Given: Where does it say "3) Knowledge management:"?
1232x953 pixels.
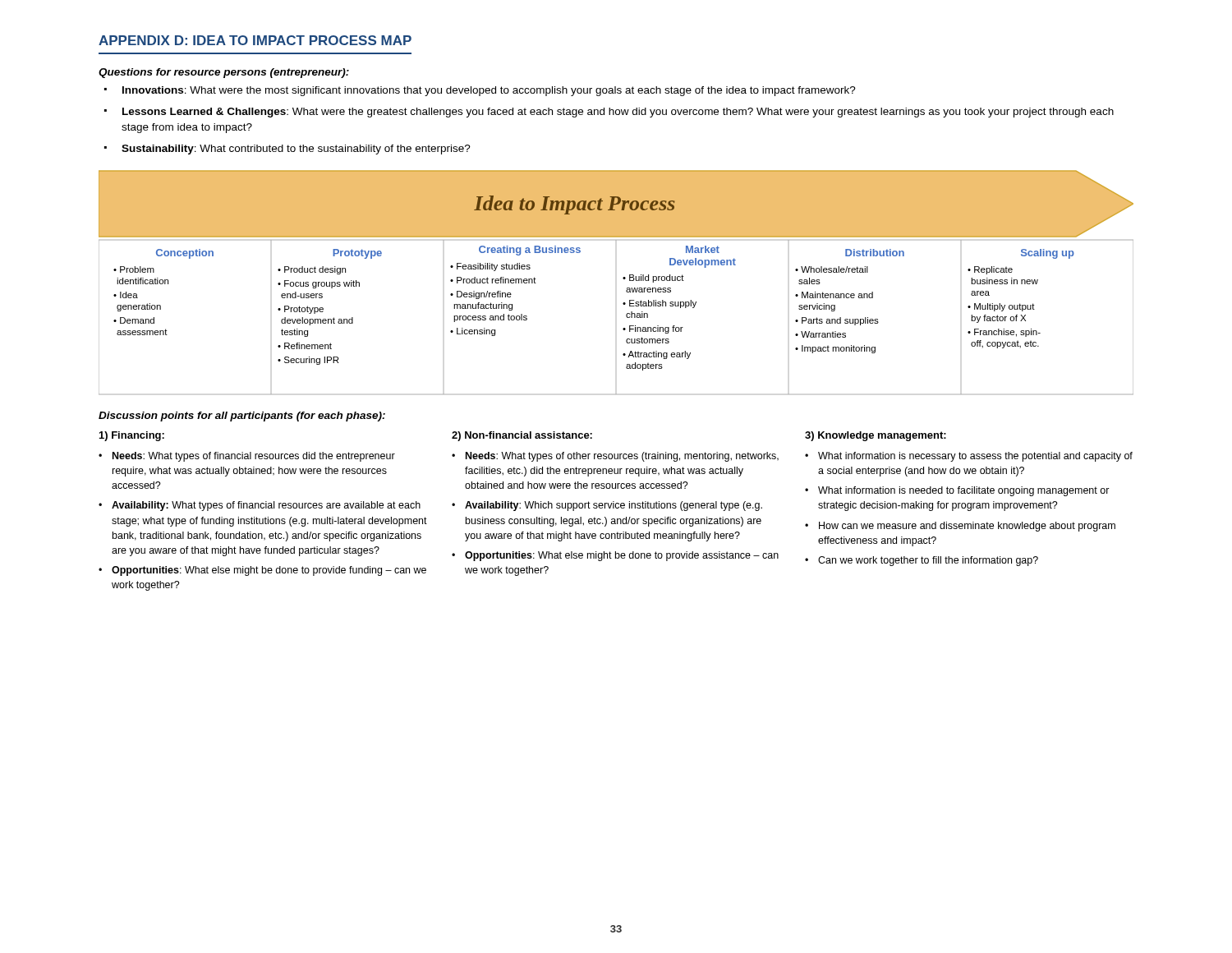Looking at the screenshot, I should pyautogui.click(x=876, y=435).
